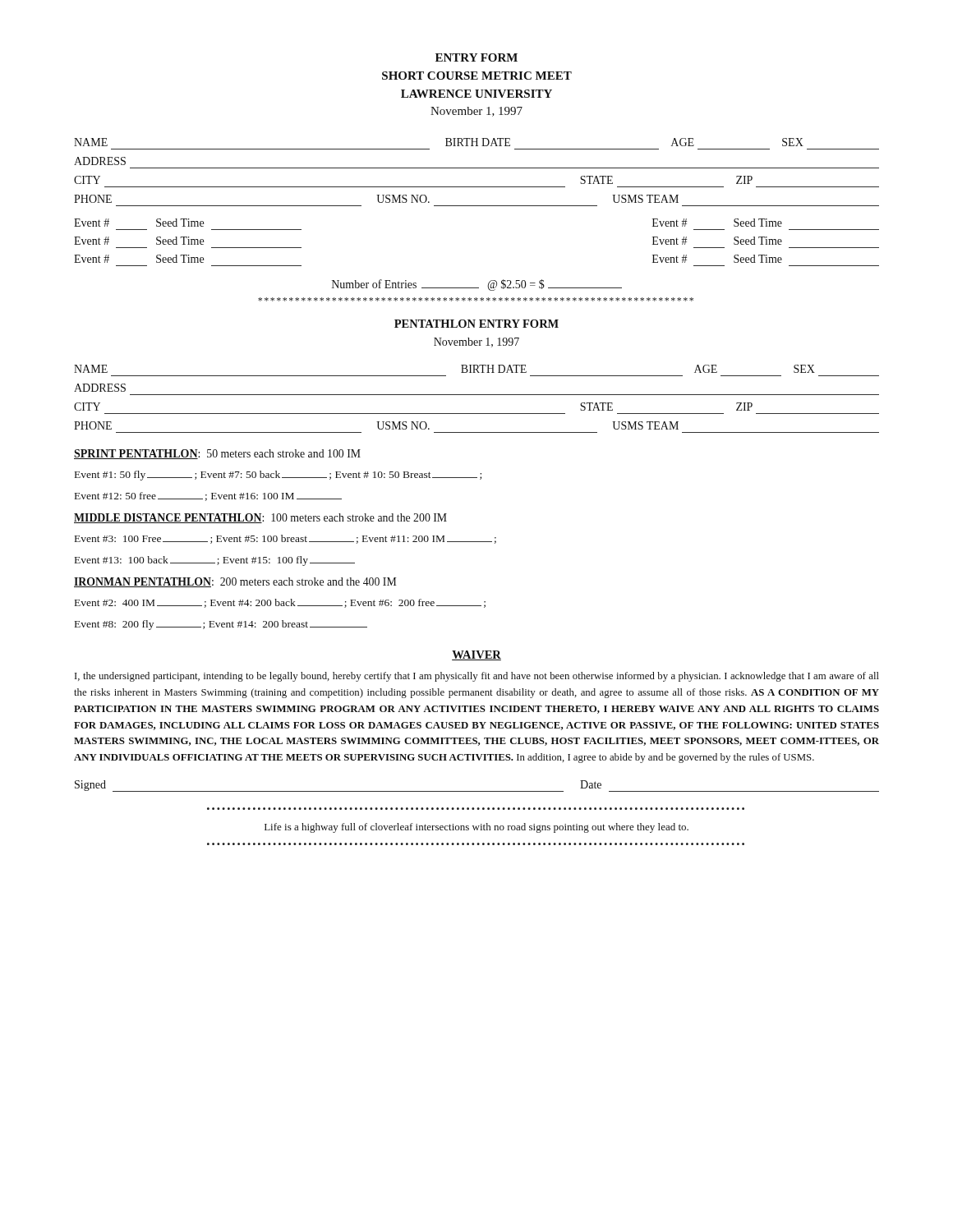Select the text starting "SPRINT PENTATHLON: 50 meters each stroke"
Screen dimensions: 1232x953
217,454
